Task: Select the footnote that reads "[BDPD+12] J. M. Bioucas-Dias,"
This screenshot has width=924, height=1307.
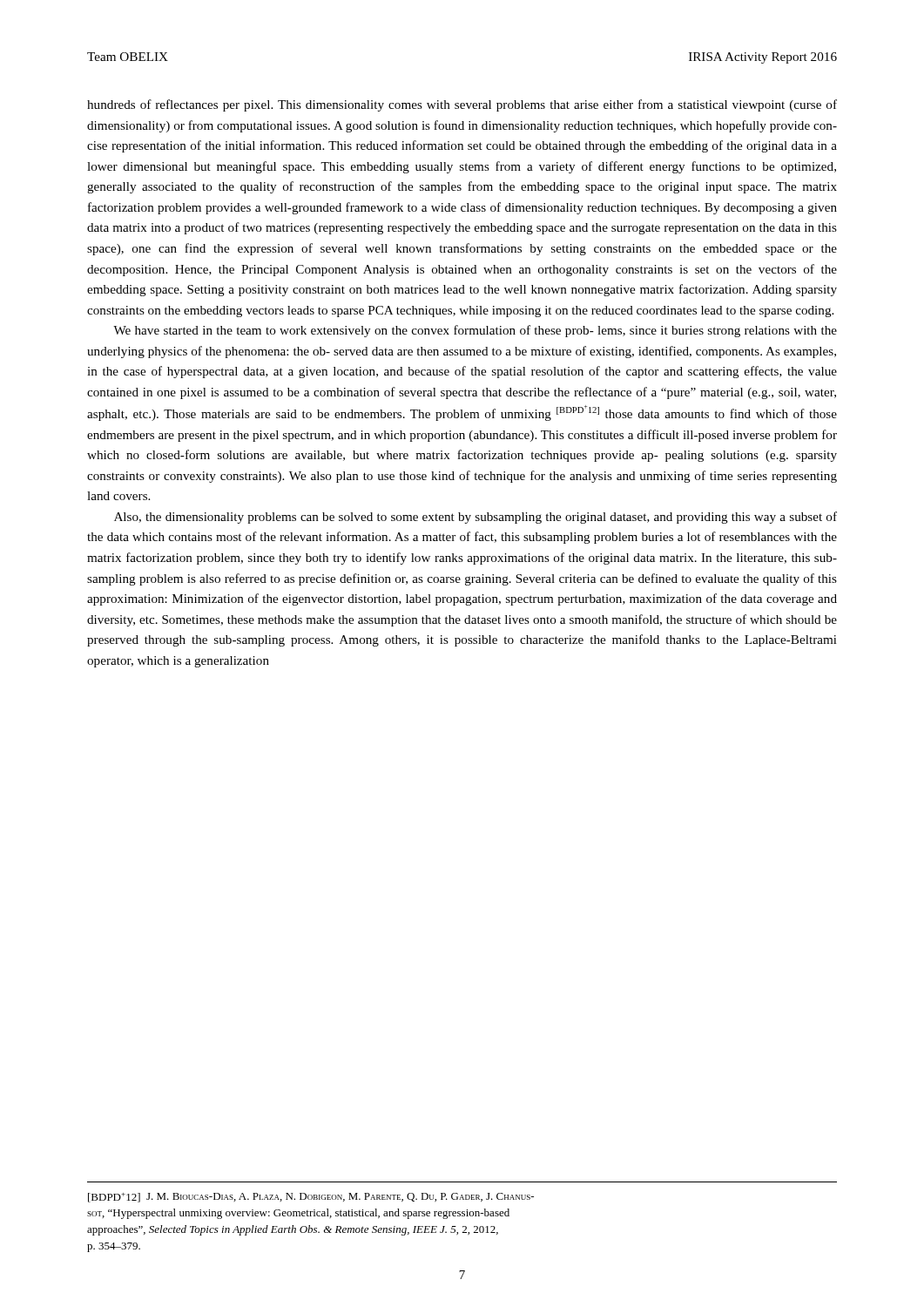Action: [x=311, y=1220]
